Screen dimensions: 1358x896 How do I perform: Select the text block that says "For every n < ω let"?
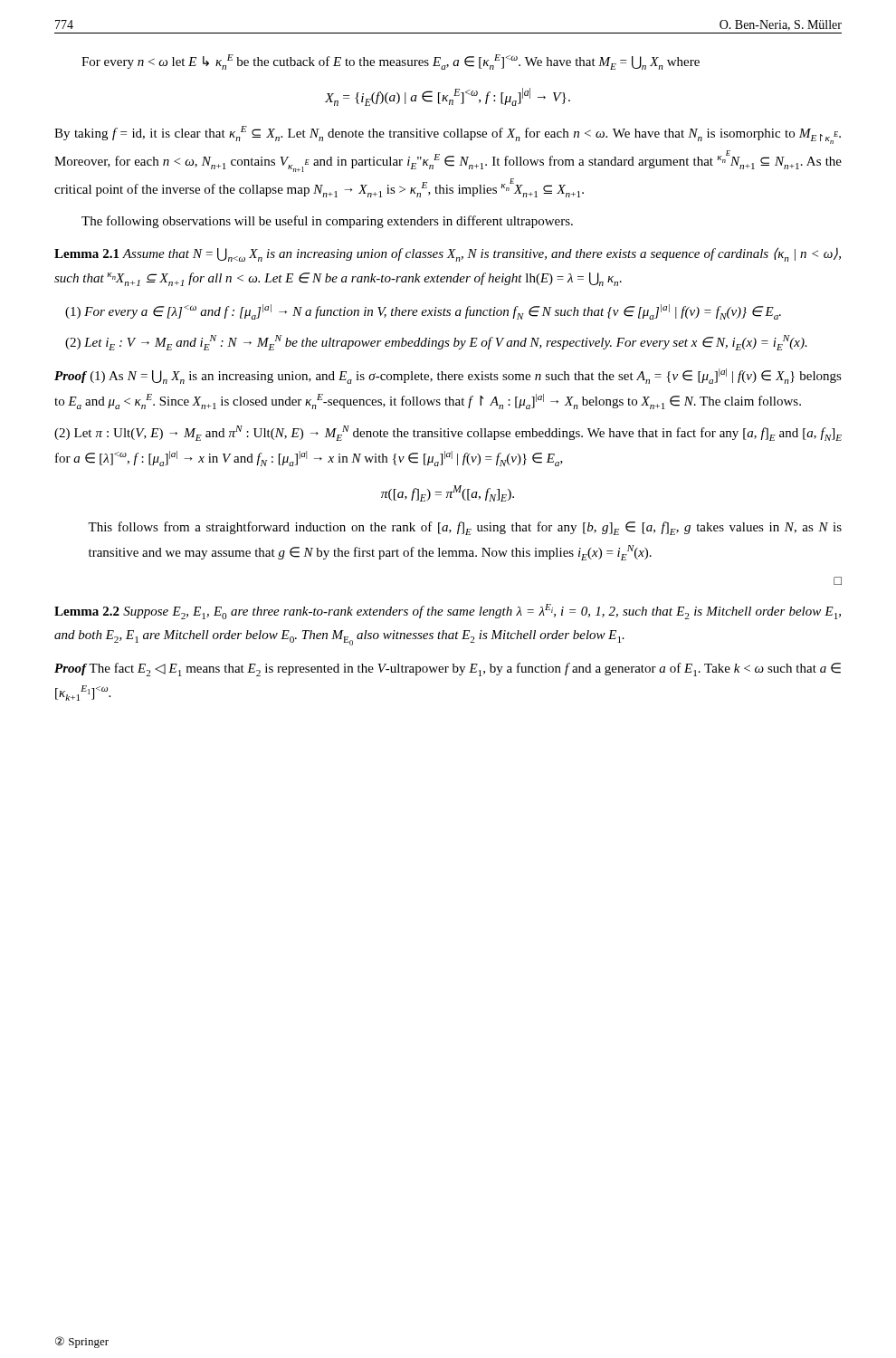point(448,62)
